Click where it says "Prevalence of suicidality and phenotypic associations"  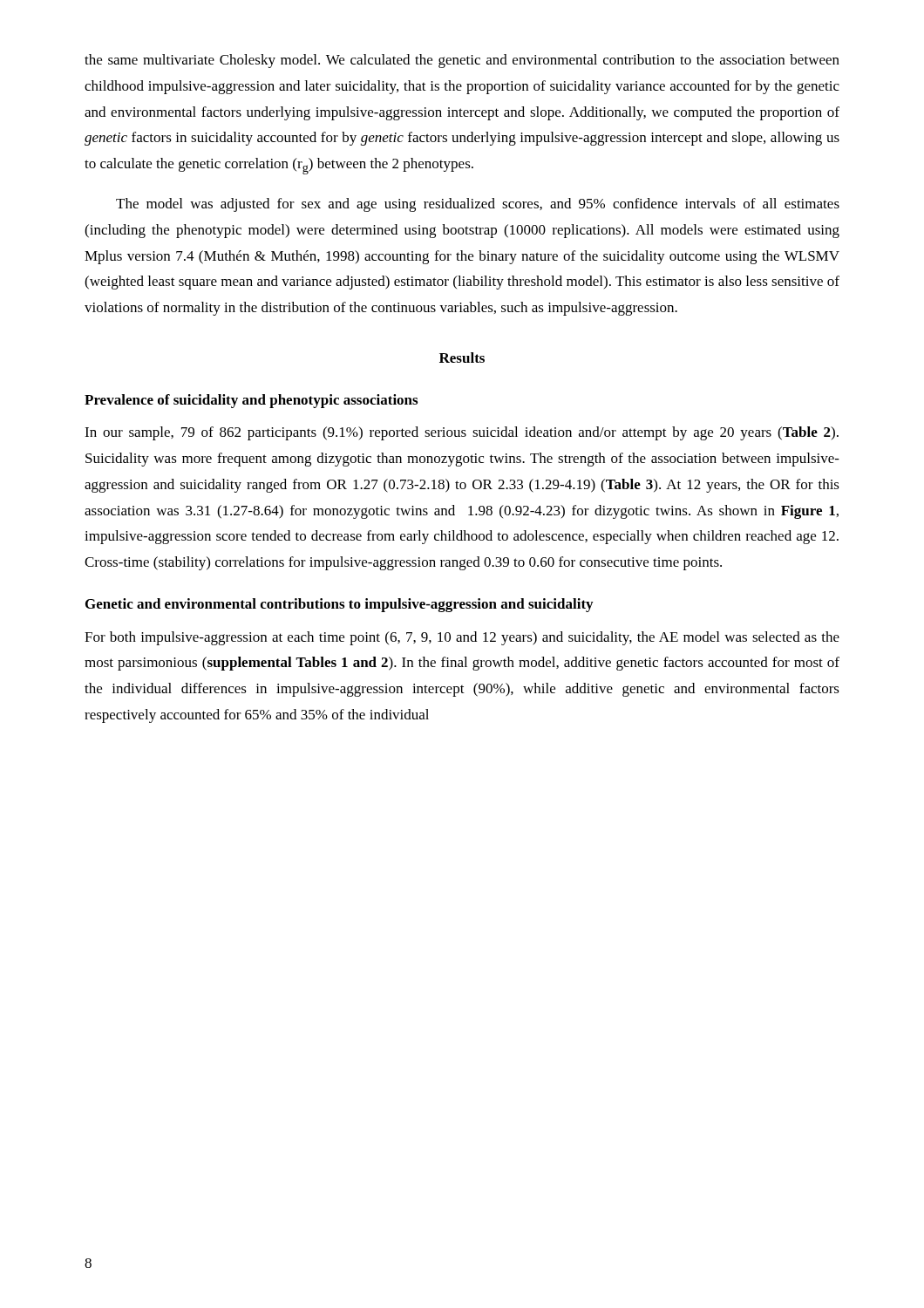pos(251,400)
